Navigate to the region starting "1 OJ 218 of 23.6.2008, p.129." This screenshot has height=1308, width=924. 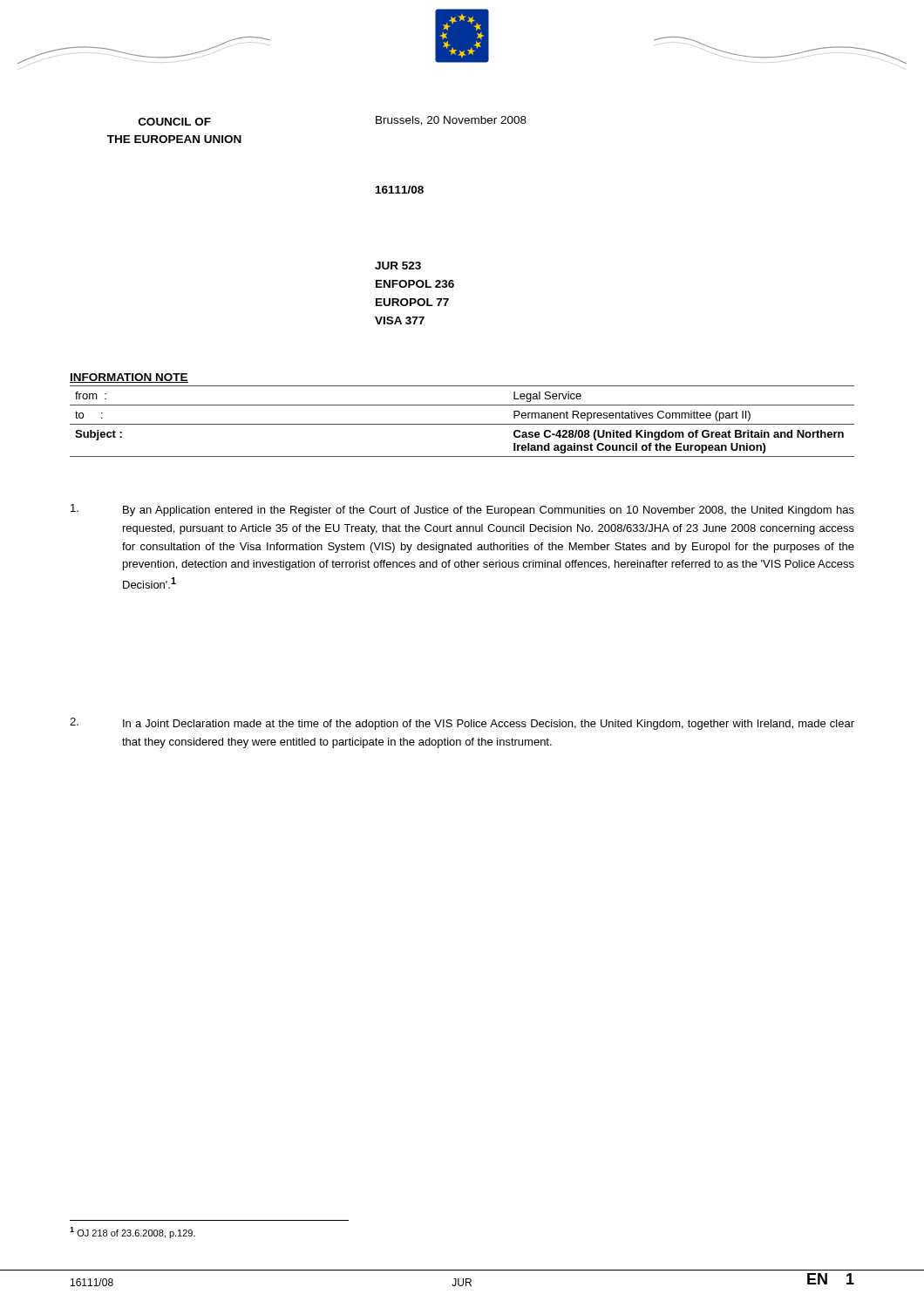132,1233
